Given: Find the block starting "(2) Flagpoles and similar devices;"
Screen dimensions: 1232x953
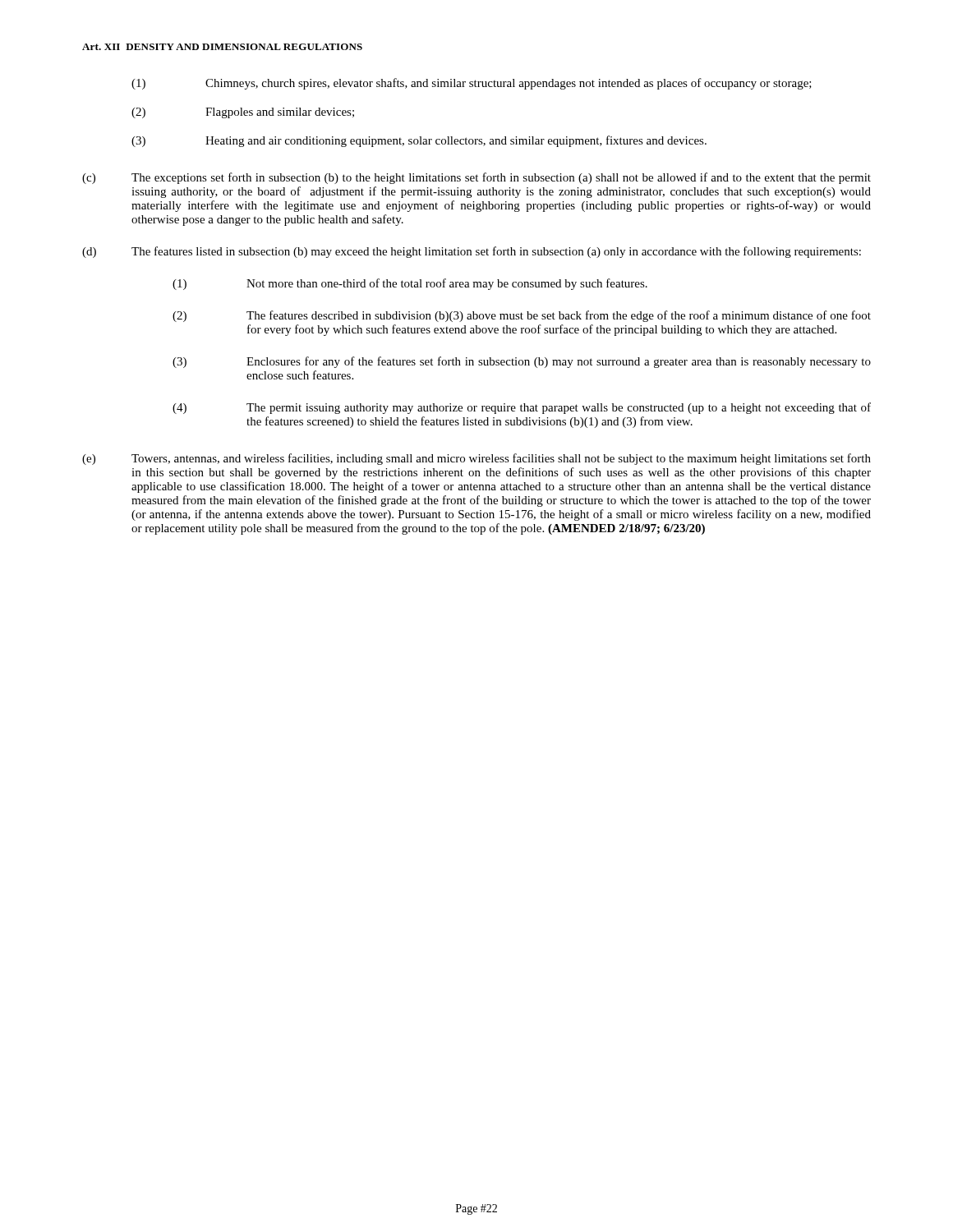Looking at the screenshot, I should tap(243, 113).
